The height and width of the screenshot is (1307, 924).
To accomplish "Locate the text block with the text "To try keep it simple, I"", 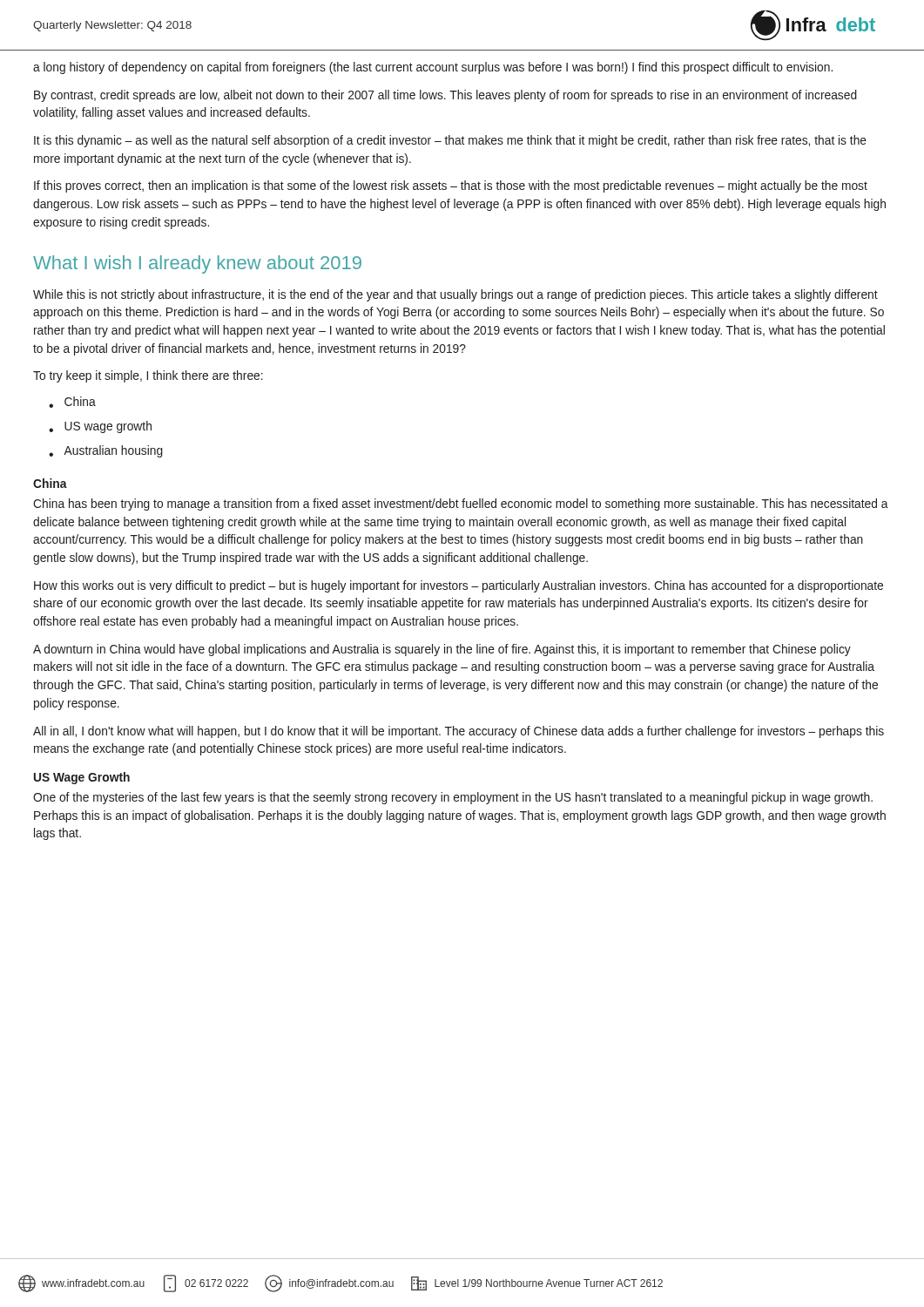I will [148, 376].
